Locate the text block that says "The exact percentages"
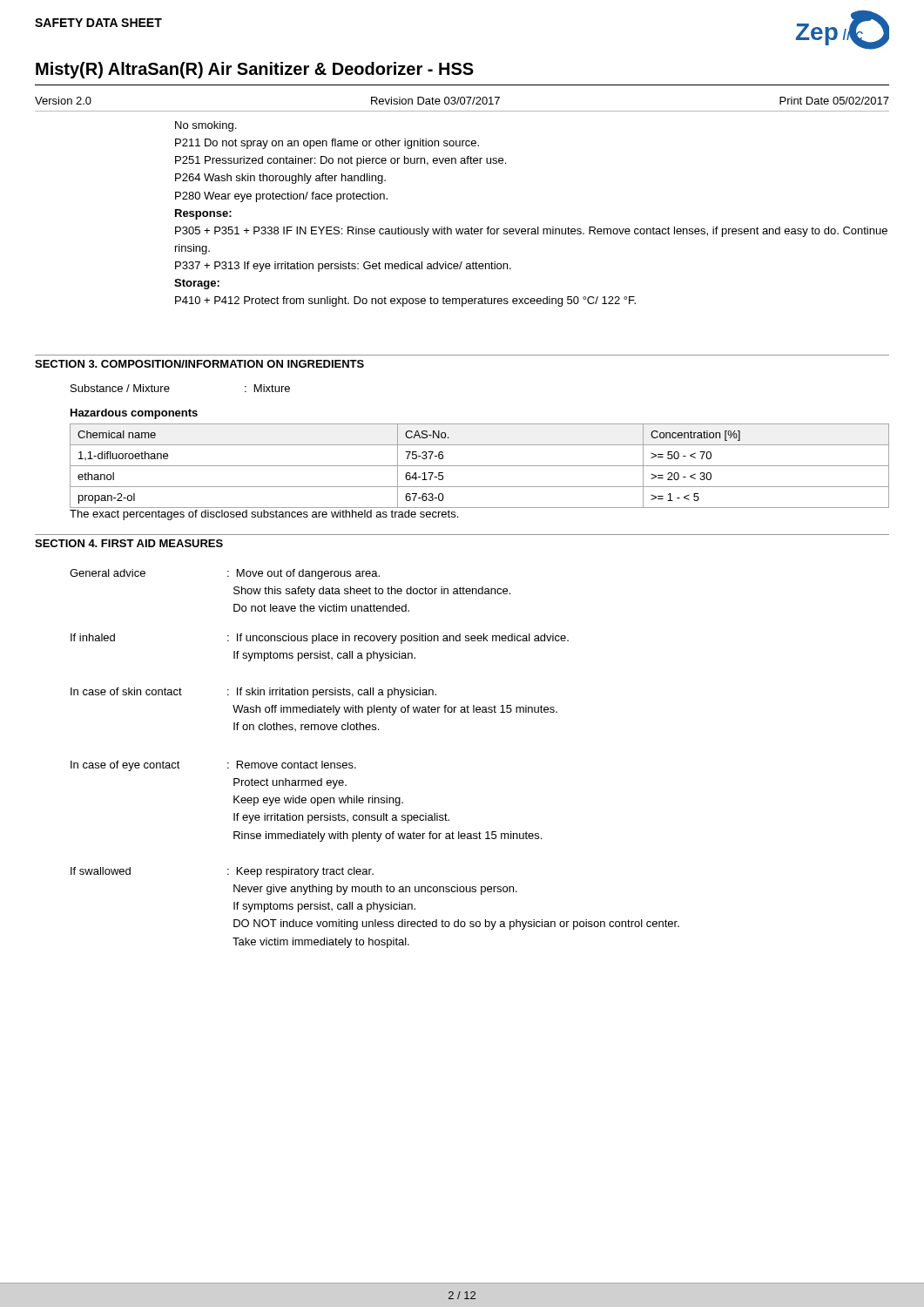This screenshot has width=924, height=1307. 264,514
